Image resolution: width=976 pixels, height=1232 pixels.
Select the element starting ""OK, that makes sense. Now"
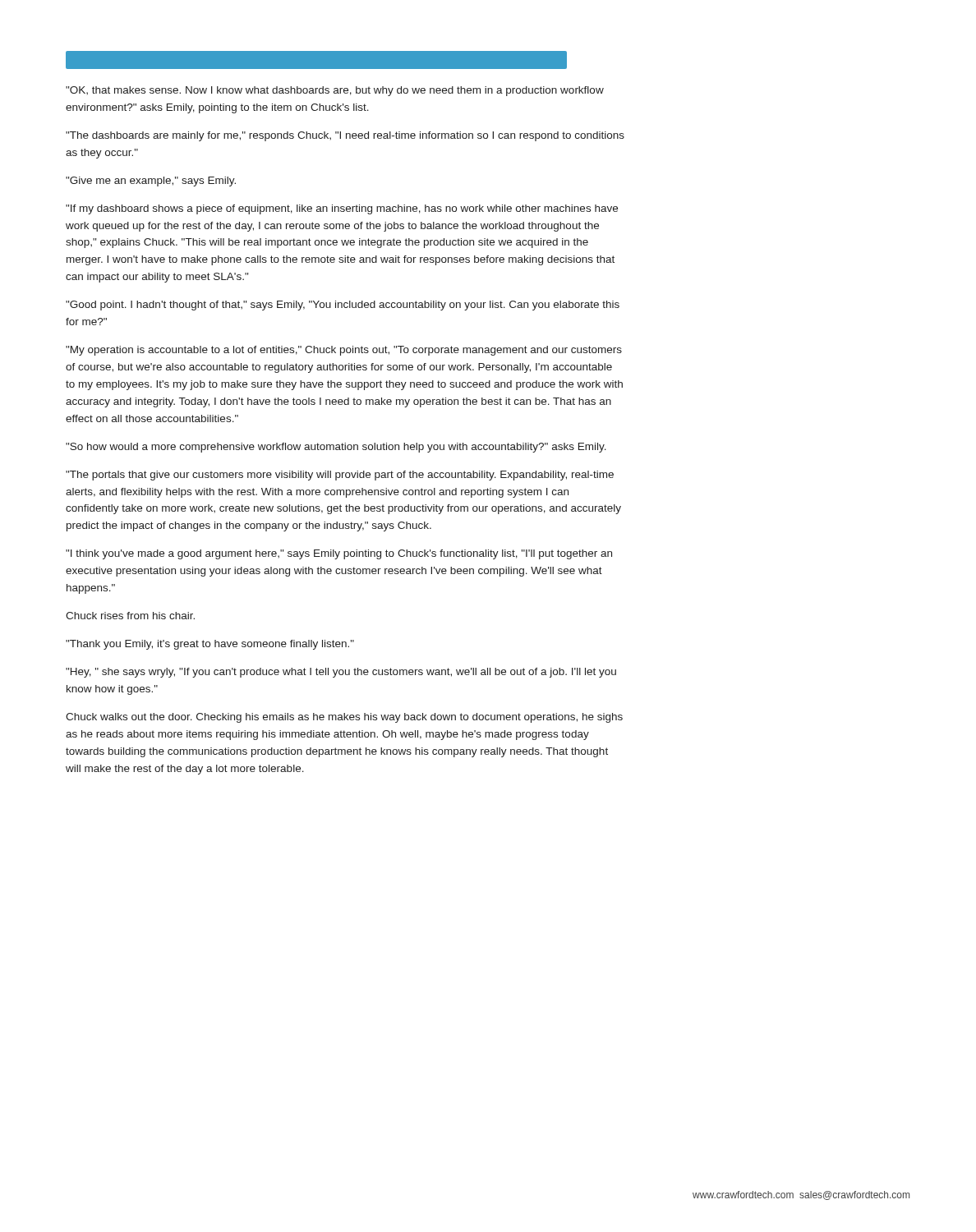click(345, 99)
